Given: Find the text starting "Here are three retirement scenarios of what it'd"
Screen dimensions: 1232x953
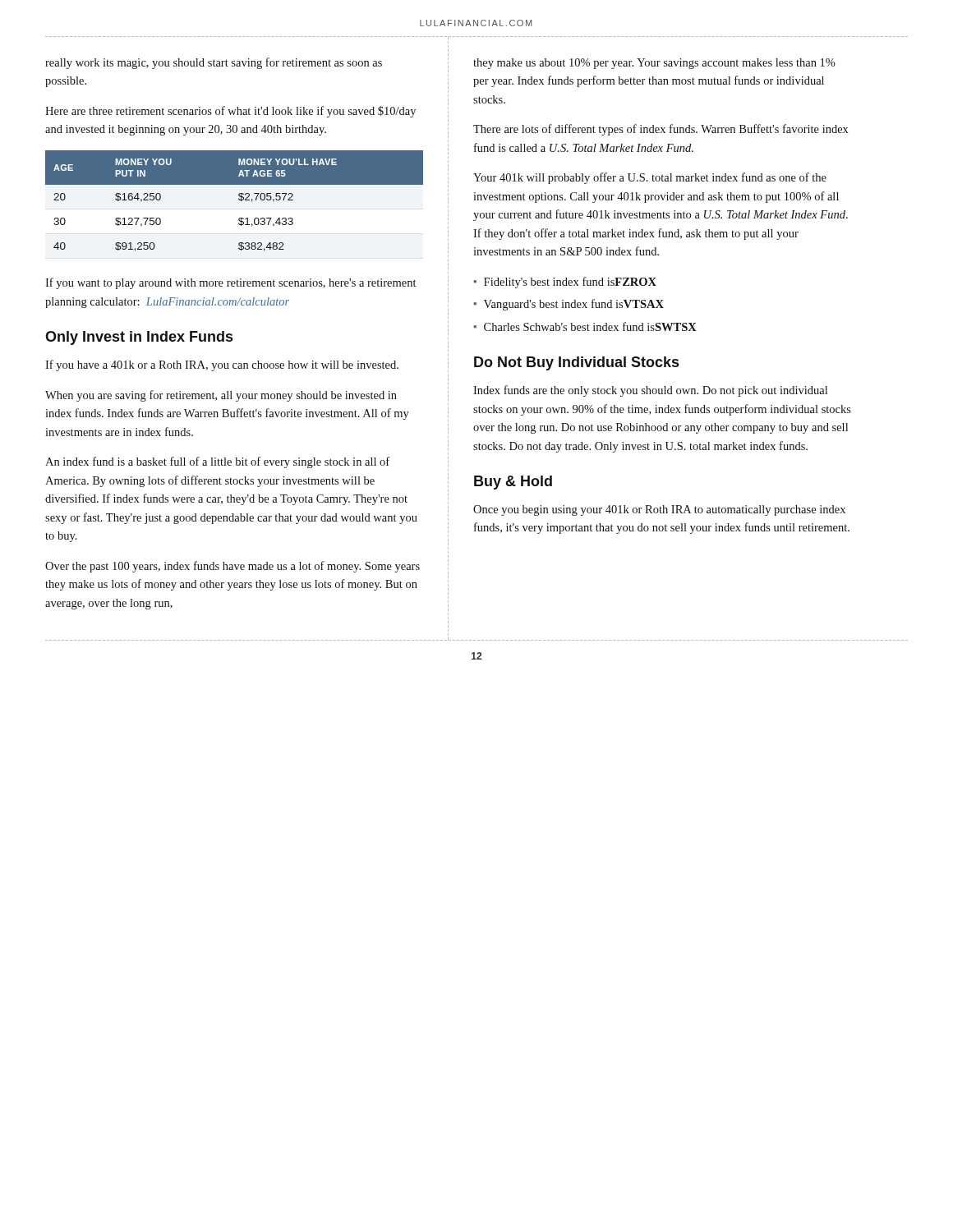Looking at the screenshot, I should click(x=234, y=120).
